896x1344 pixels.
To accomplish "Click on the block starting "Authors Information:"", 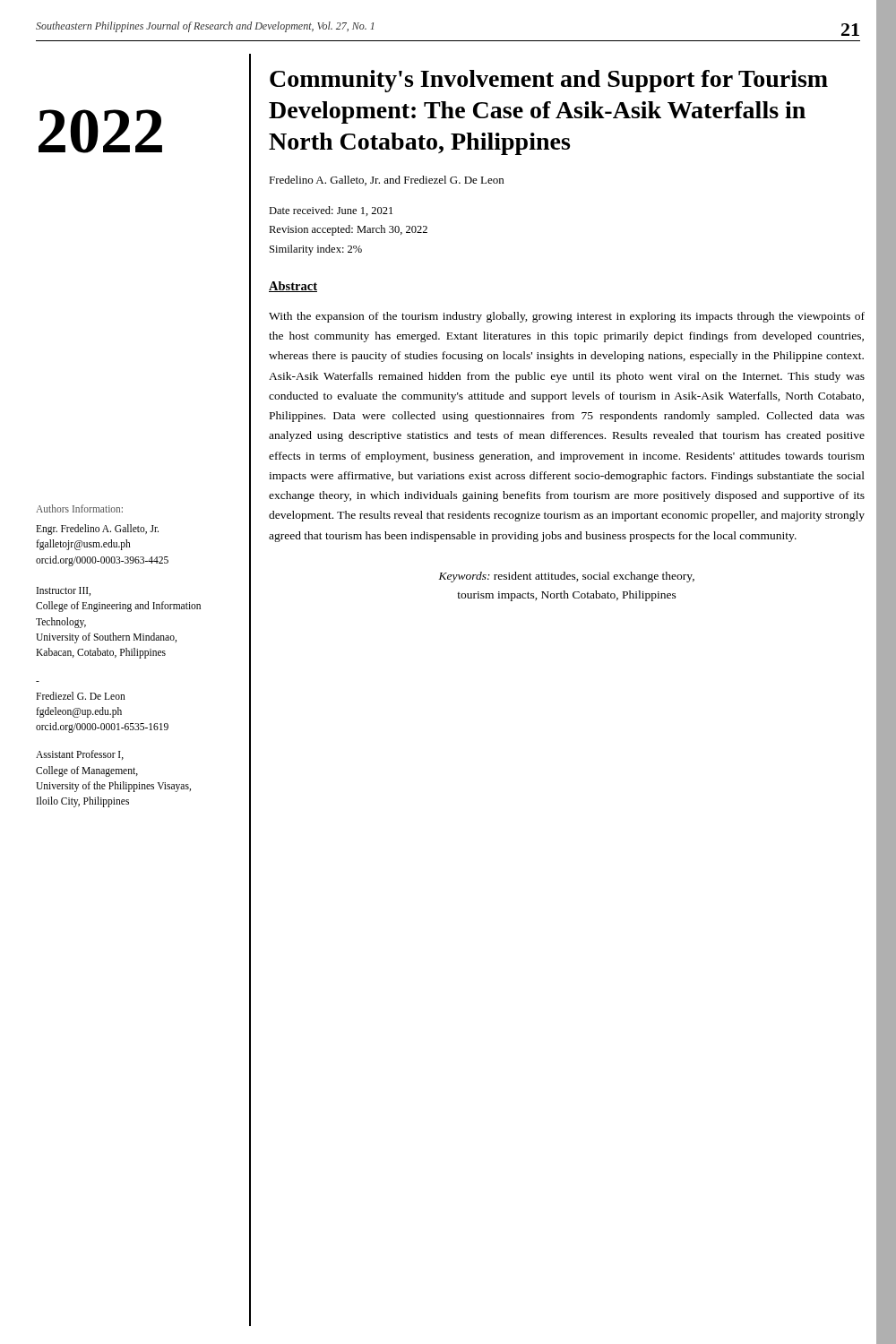I will (80, 509).
